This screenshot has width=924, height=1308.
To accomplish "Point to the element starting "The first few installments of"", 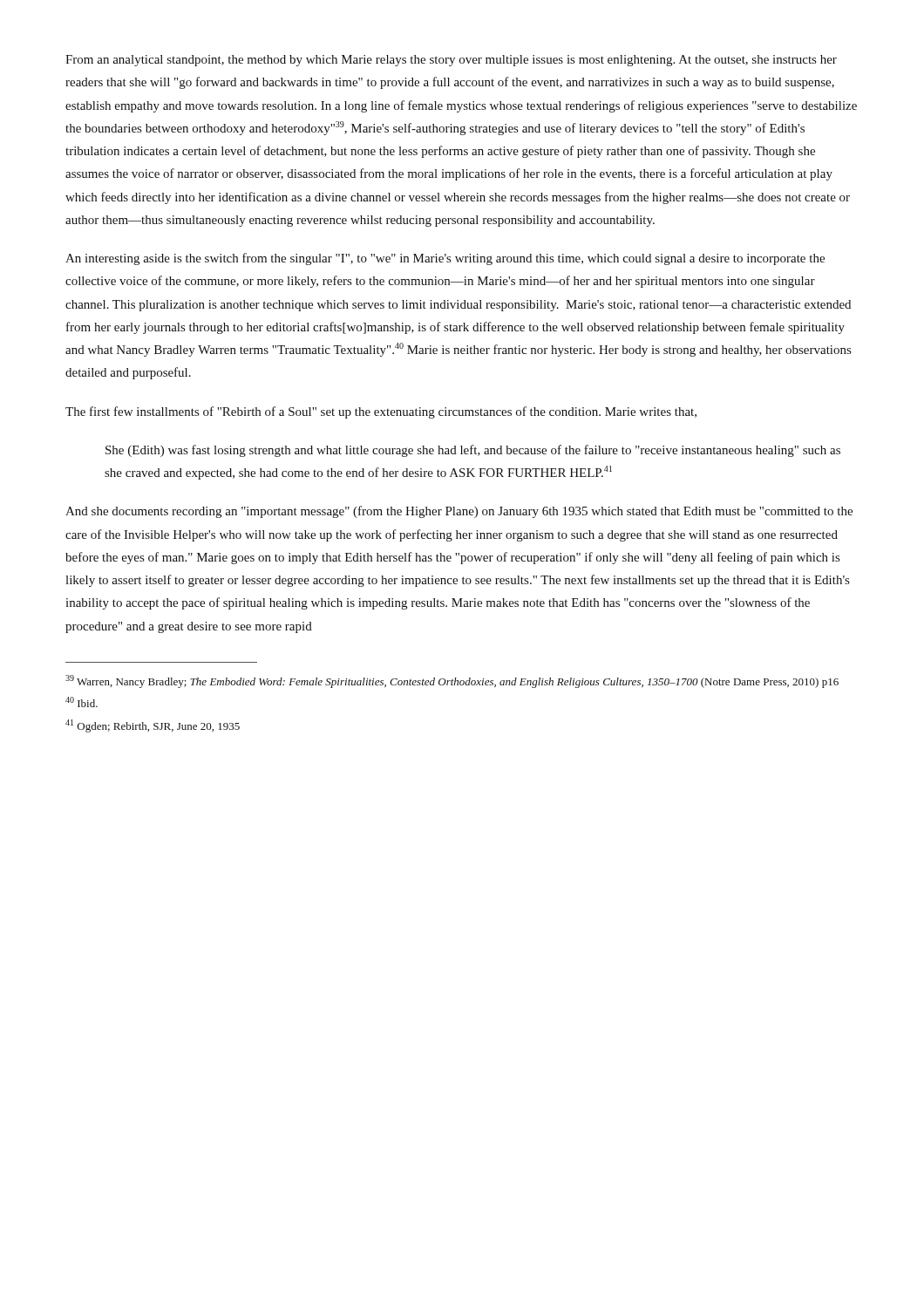I will pos(381,411).
